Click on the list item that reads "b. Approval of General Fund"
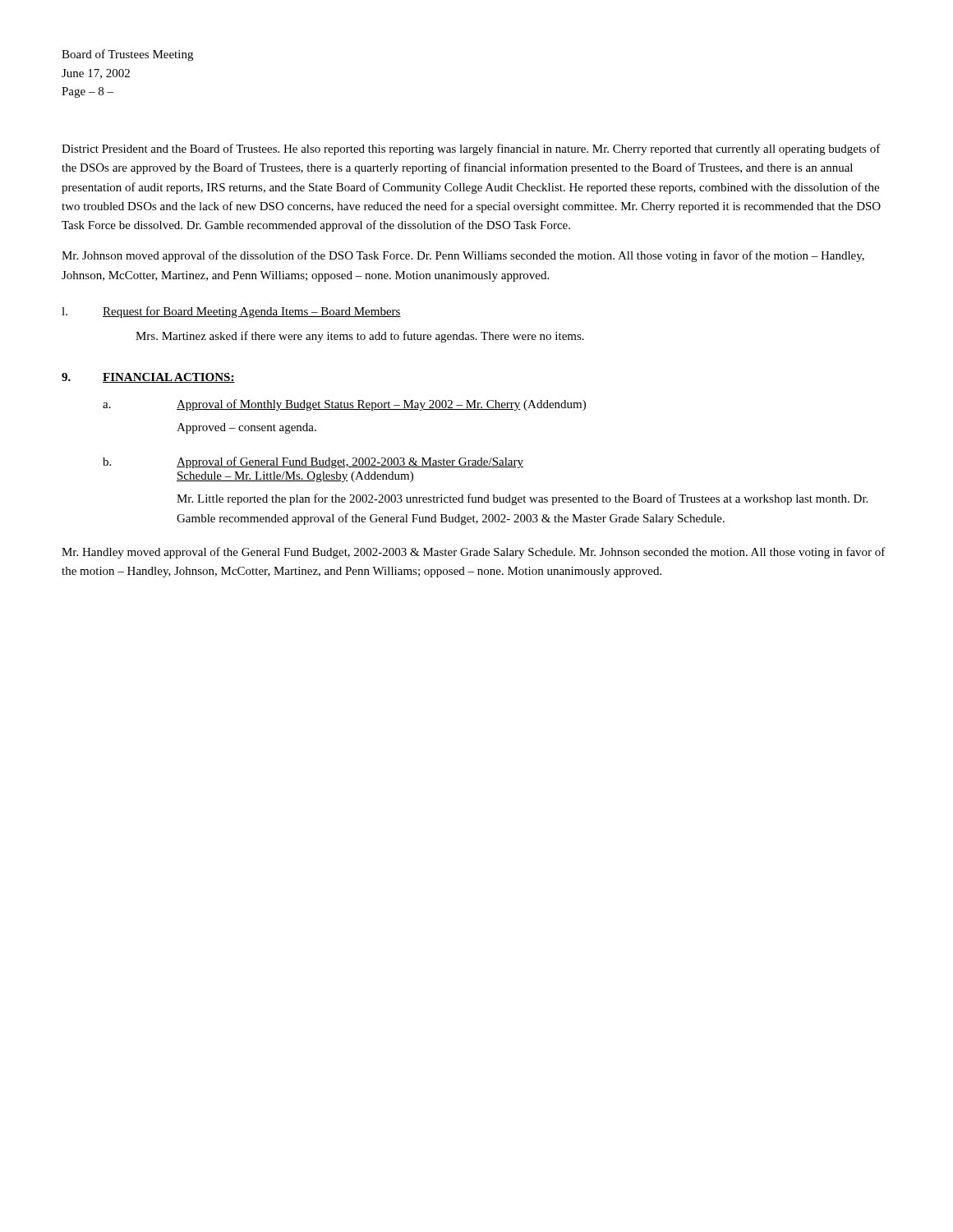Screen dimensions: 1232x953 pyautogui.click(x=497, y=469)
